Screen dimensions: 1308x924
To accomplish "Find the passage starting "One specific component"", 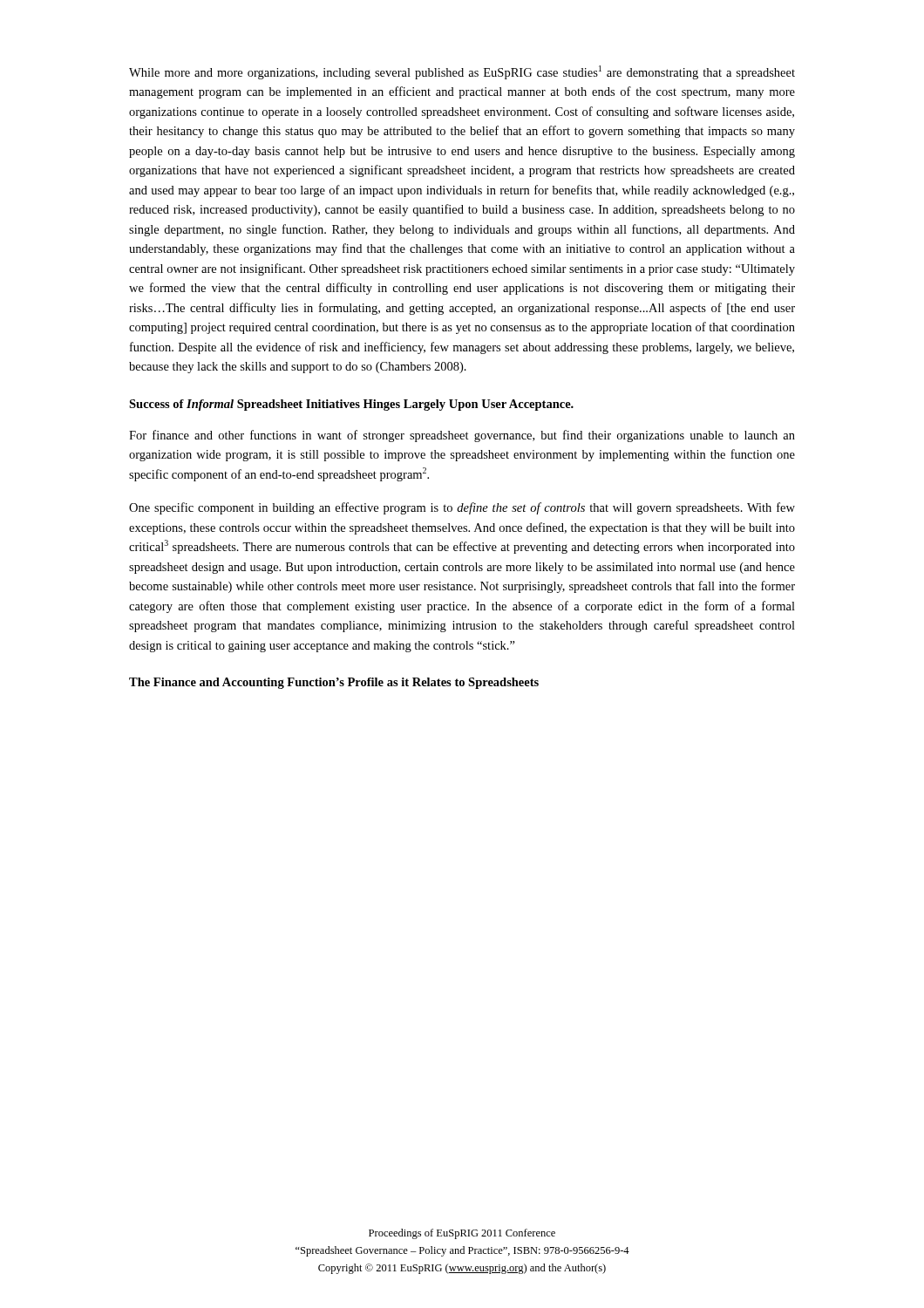I will (462, 576).
